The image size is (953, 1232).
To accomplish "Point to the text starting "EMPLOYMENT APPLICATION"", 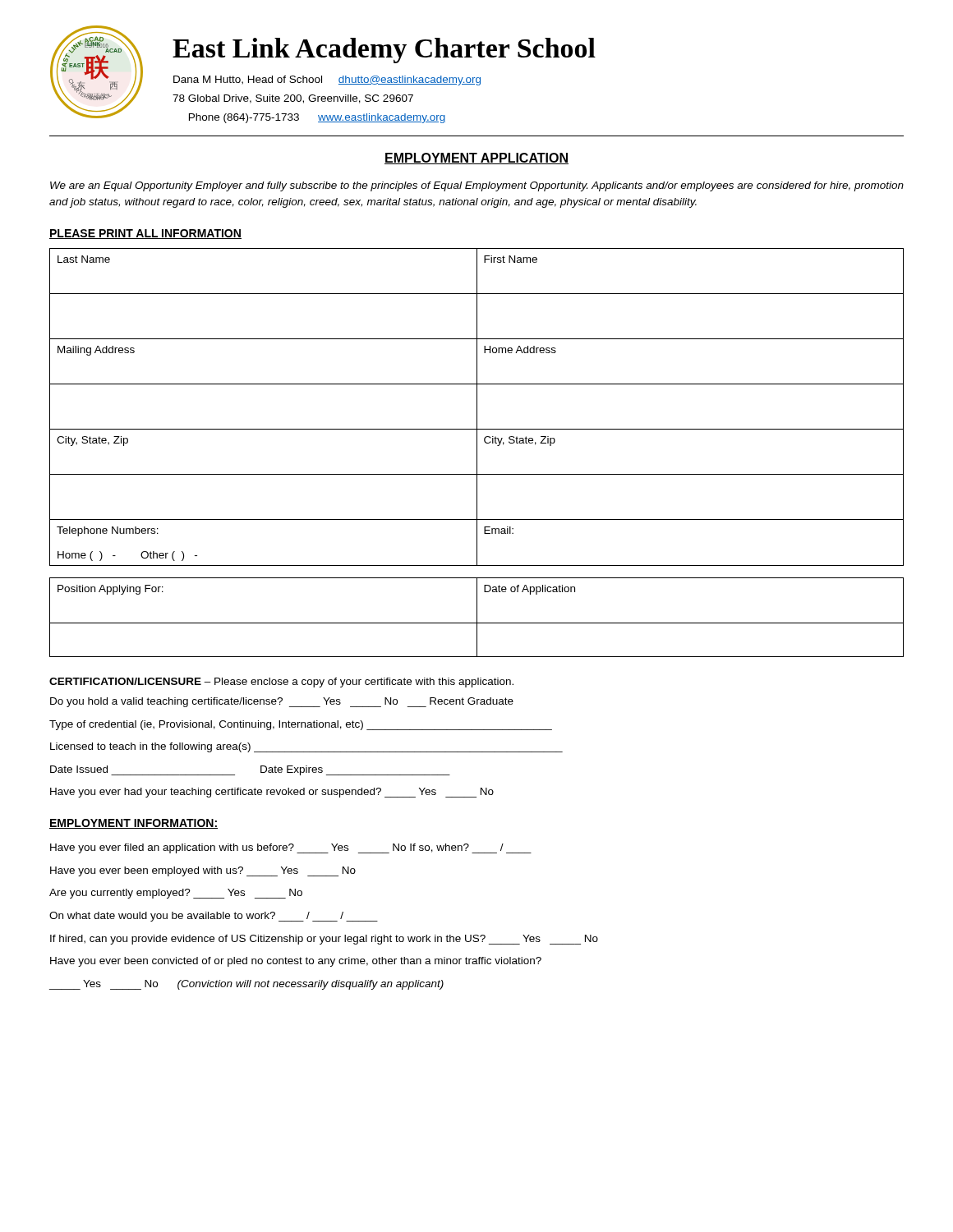I will [476, 158].
